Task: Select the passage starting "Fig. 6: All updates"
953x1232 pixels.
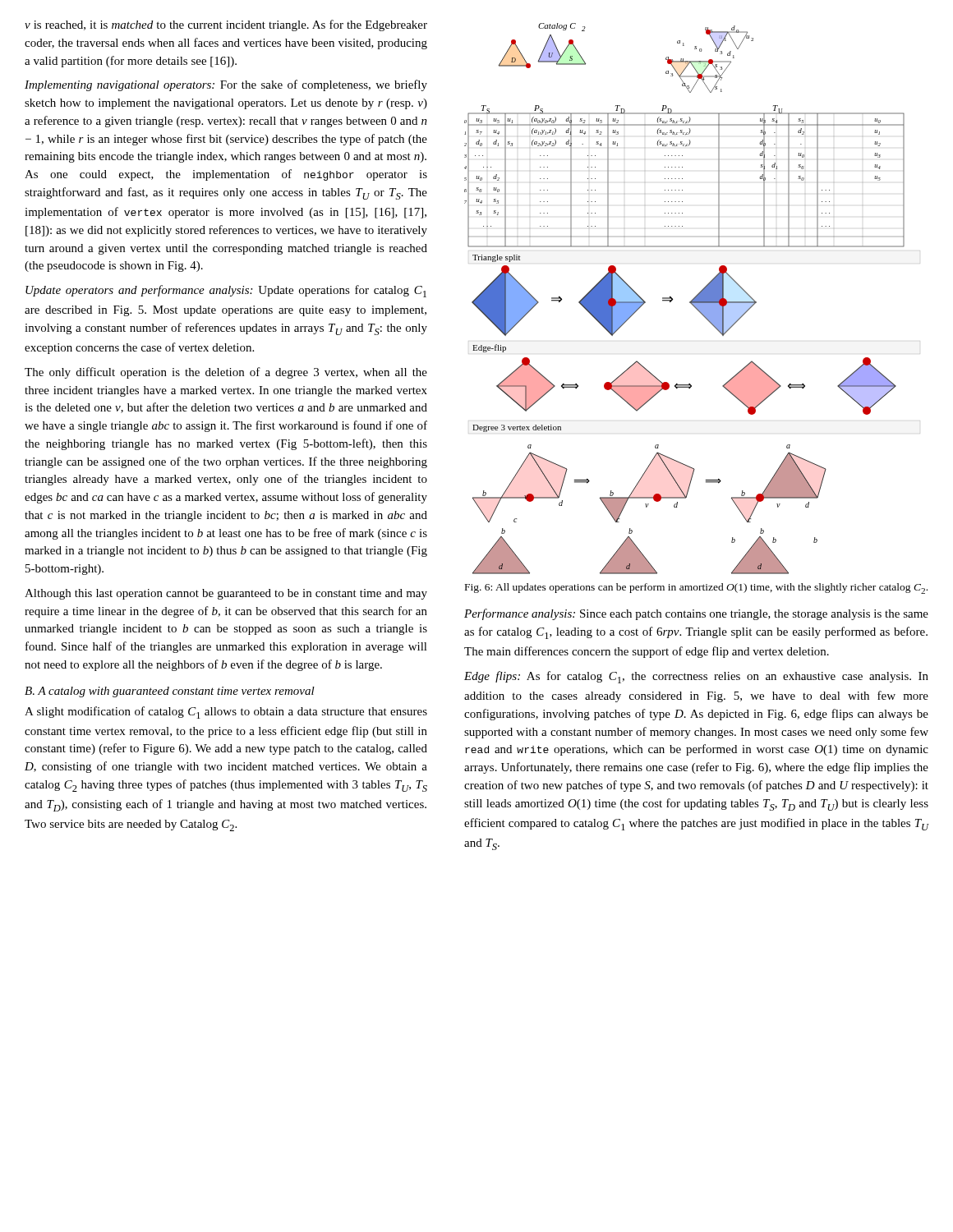Action: coord(696,588)
